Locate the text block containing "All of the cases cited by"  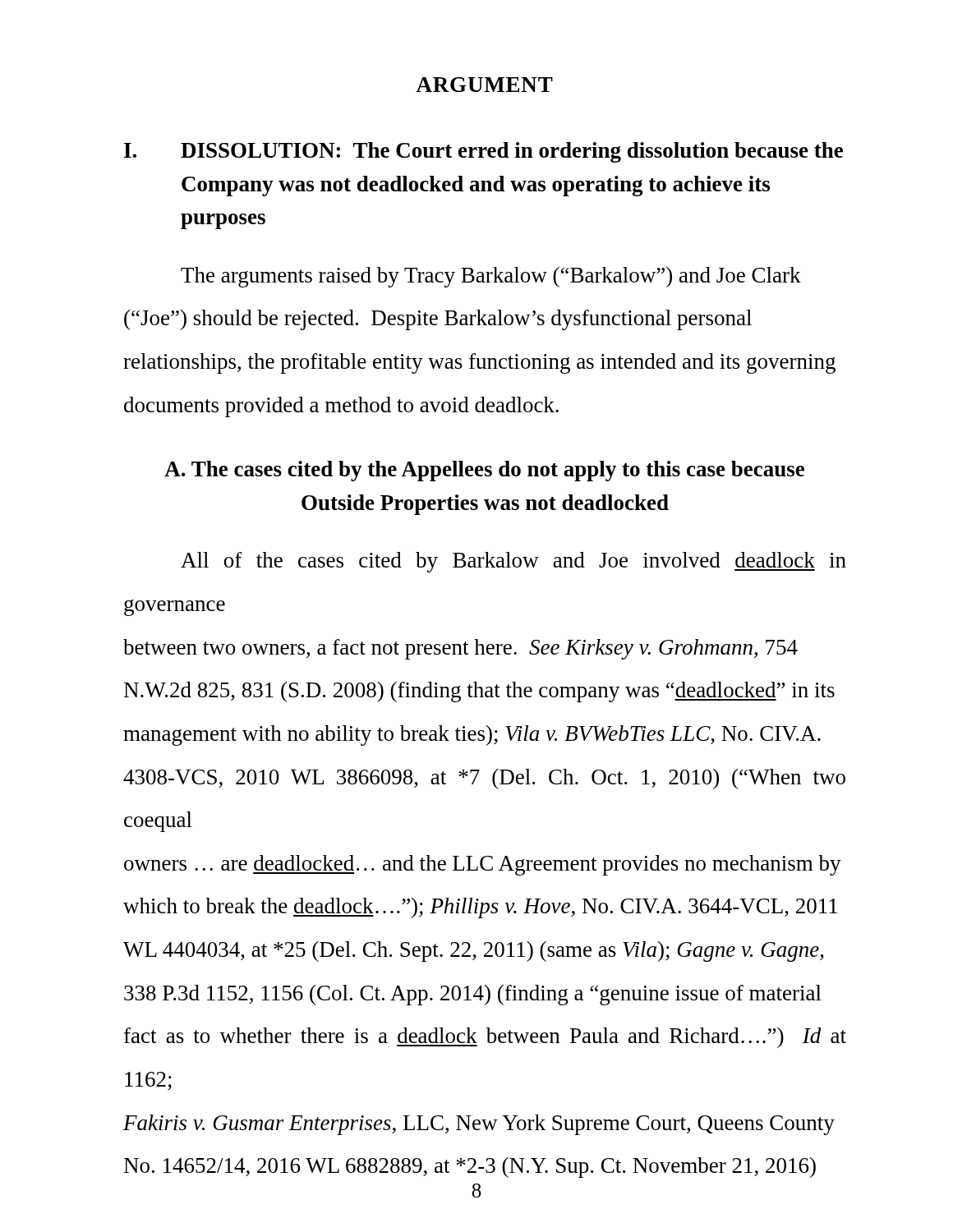[x=513, y=562]
